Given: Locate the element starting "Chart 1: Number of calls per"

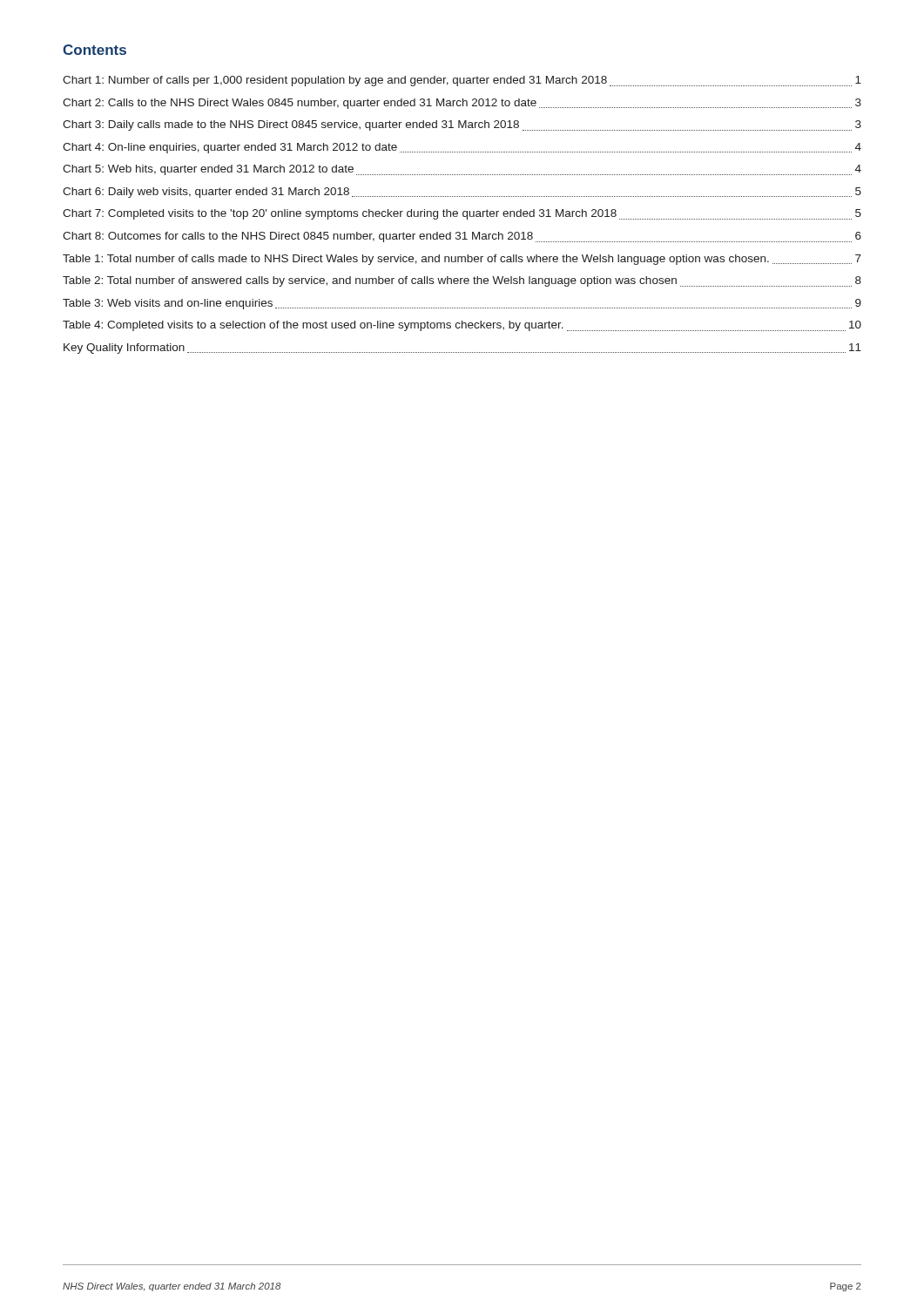Looking at the screenshot, I should click(462, 80).
